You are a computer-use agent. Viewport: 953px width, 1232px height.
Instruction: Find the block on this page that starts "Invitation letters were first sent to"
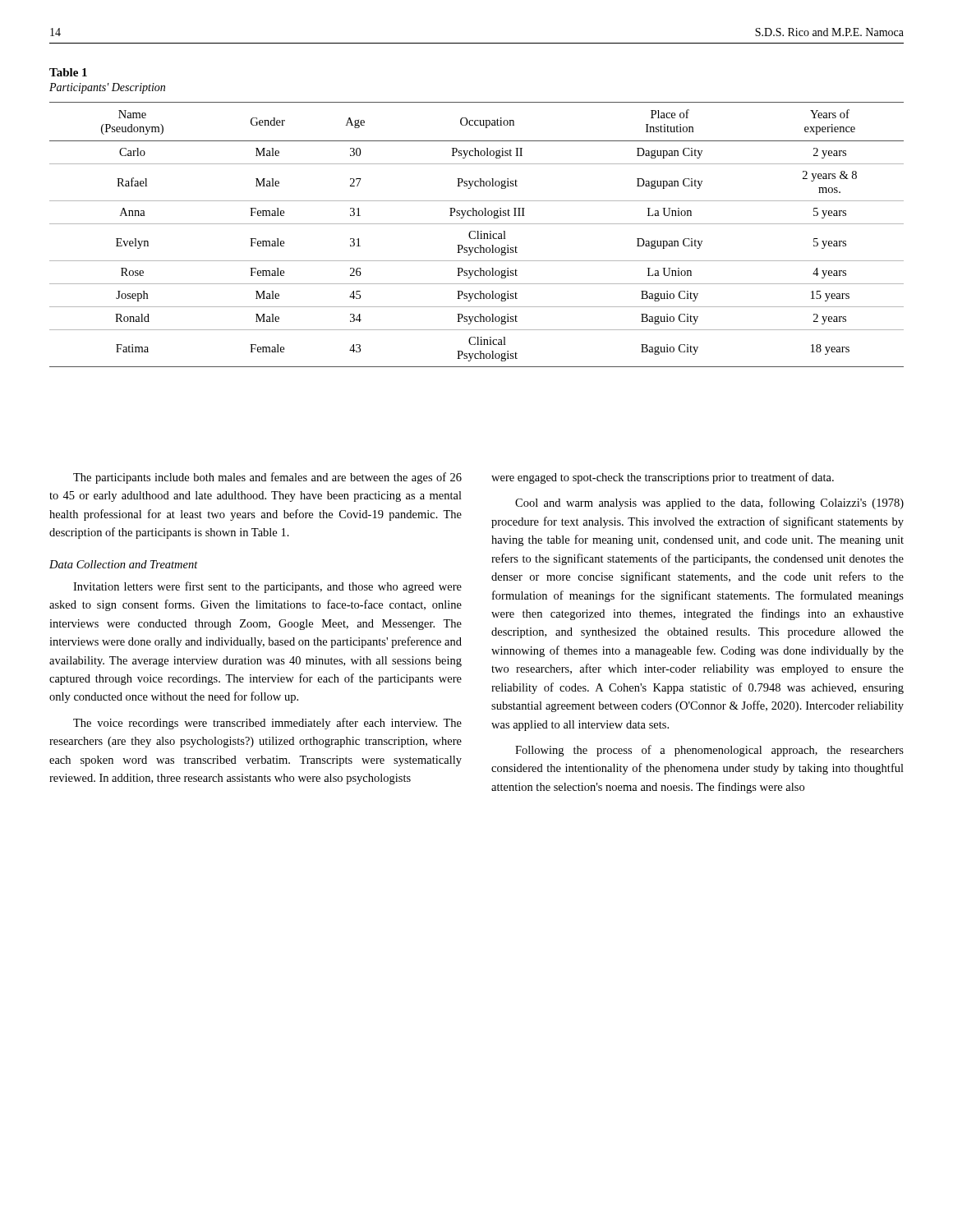point(255,682)
